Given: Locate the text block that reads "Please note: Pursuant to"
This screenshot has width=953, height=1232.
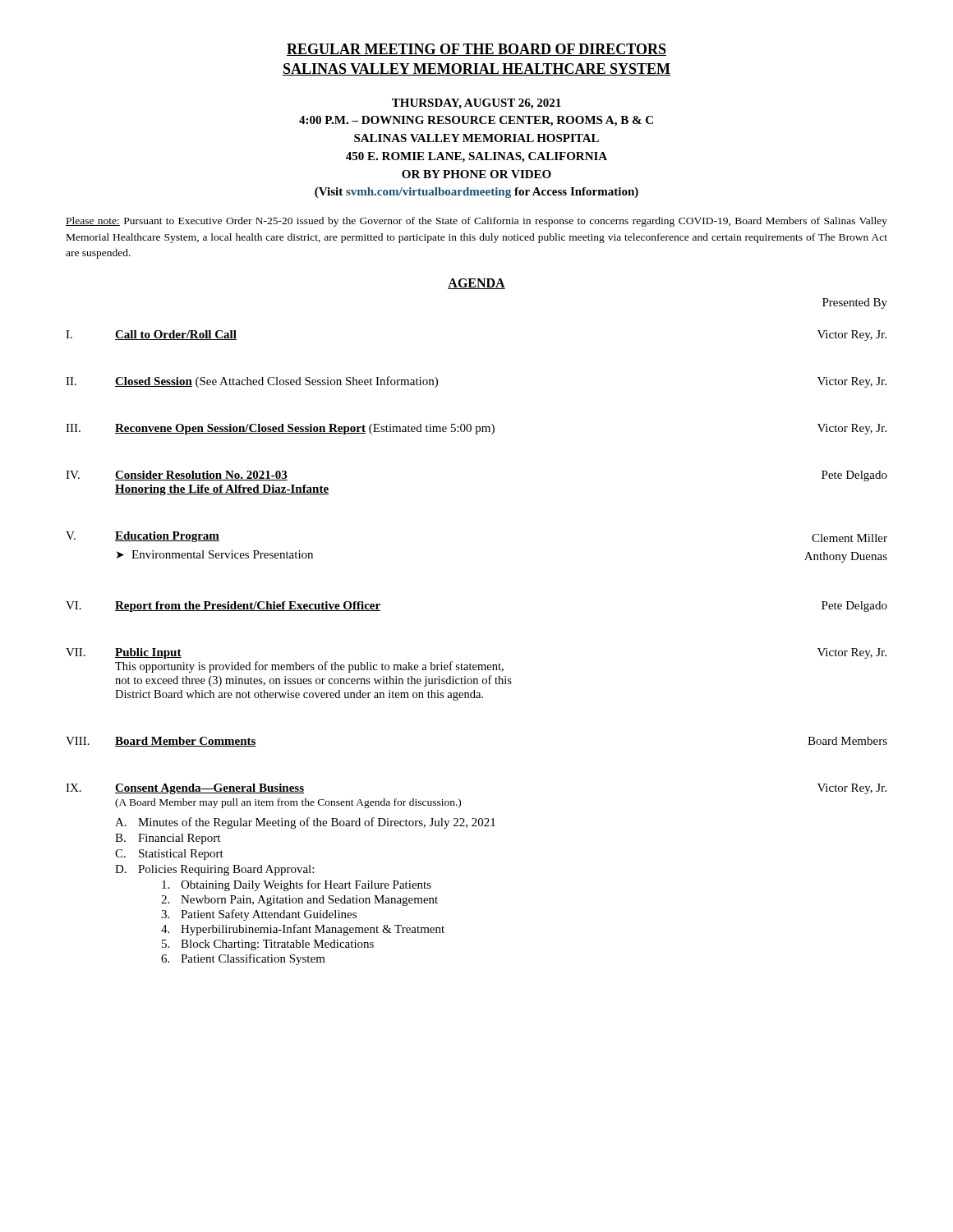Looking at the screenshot, I should coord(476,237).
